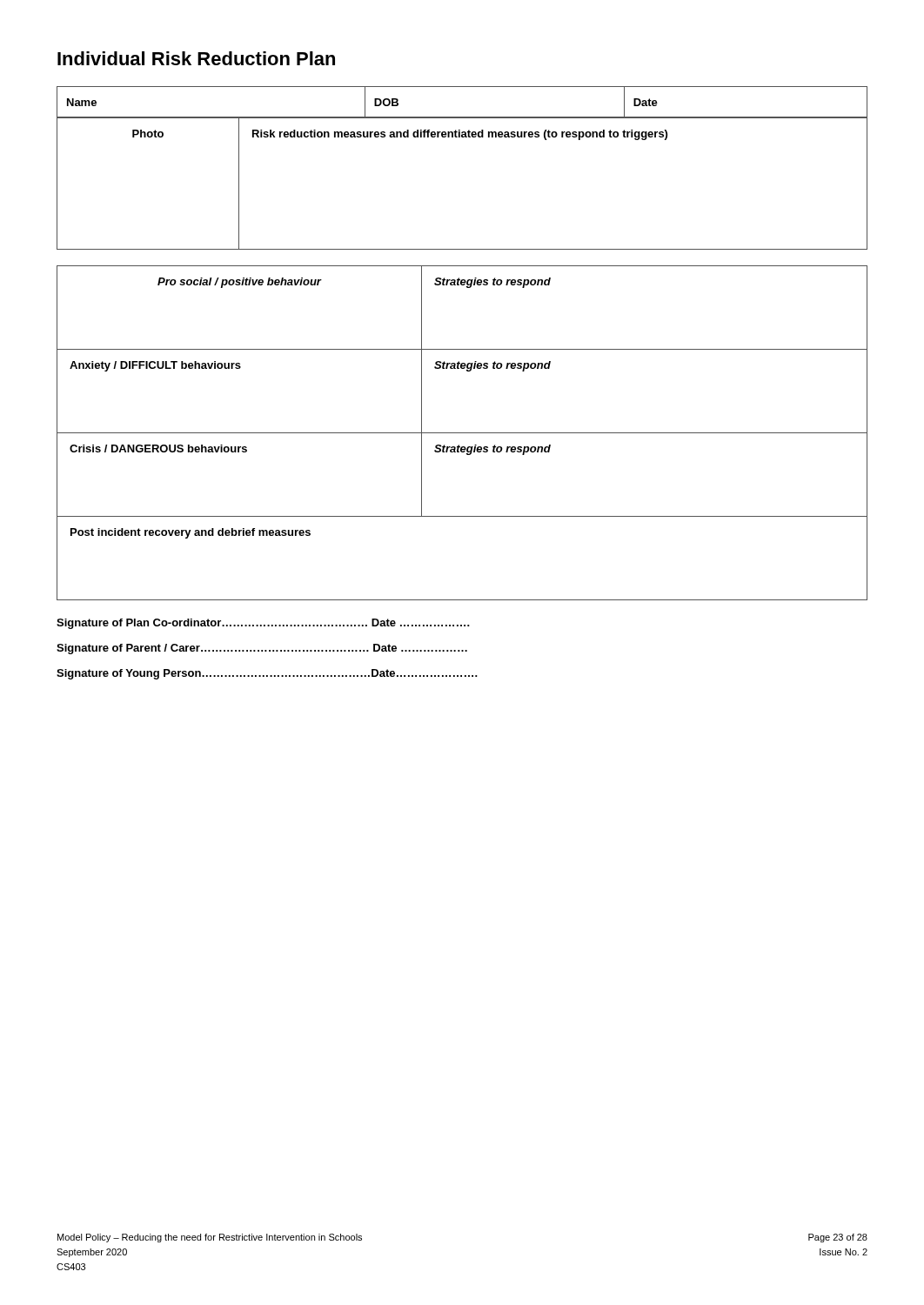Where is the passage that starts "Signature of Young"?
Viewport: 924px width, 1305px height.
point(267,673)
